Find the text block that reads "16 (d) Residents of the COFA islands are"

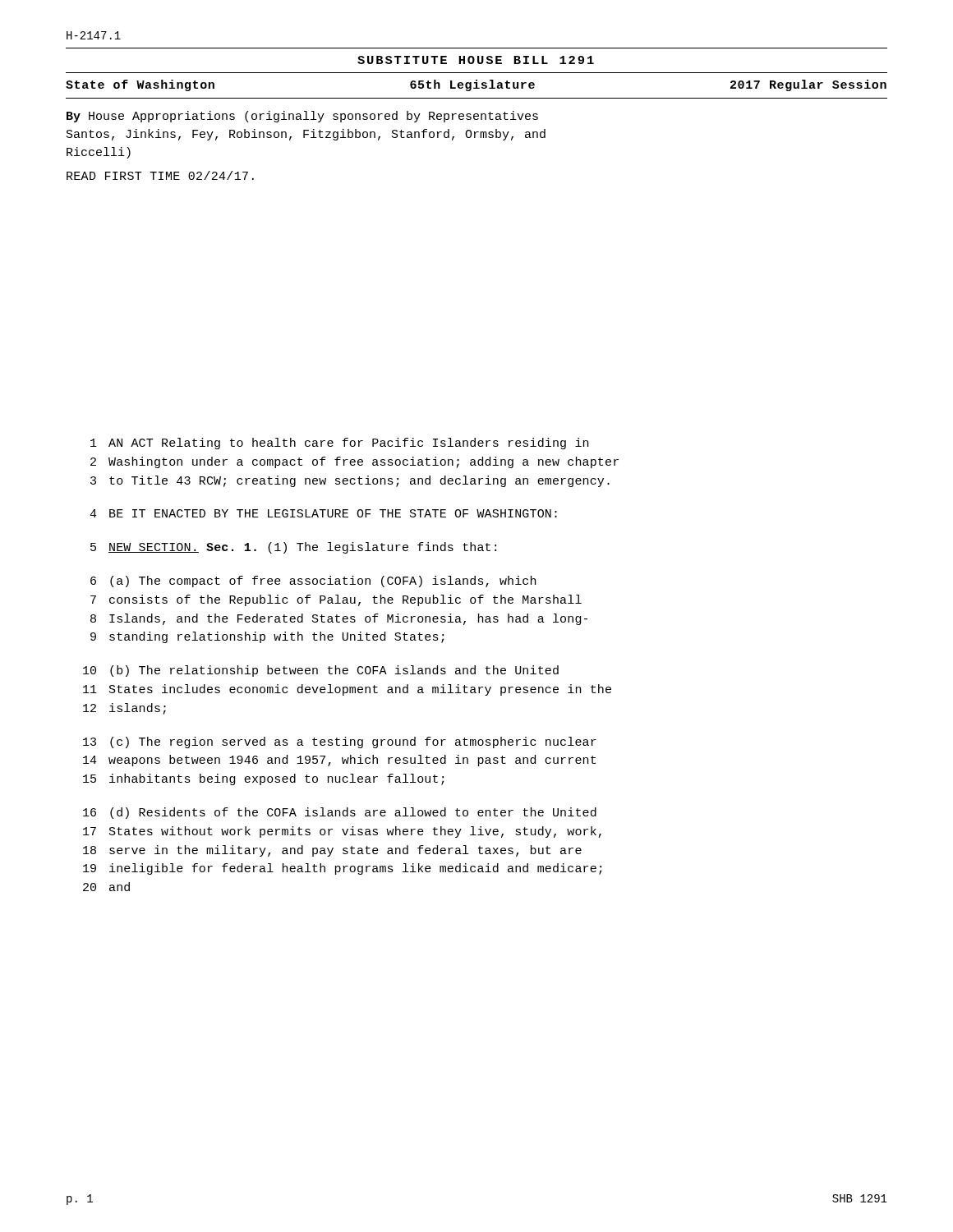click(476, 852)
